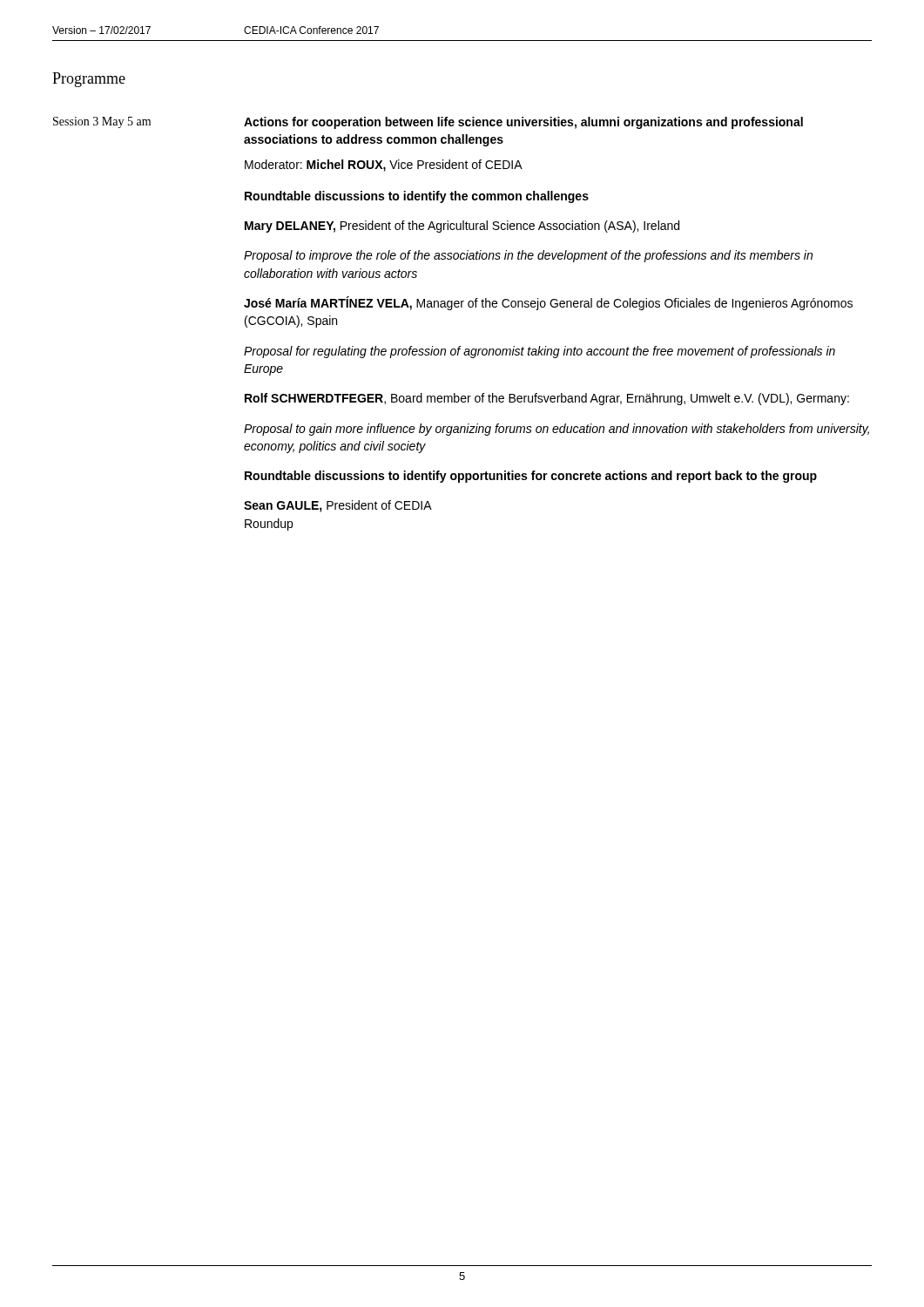Click on the text block starting "Proposal to improve the role"
Screen dimensions: 1307x924
pyautogui.click(x=528, y=265)
